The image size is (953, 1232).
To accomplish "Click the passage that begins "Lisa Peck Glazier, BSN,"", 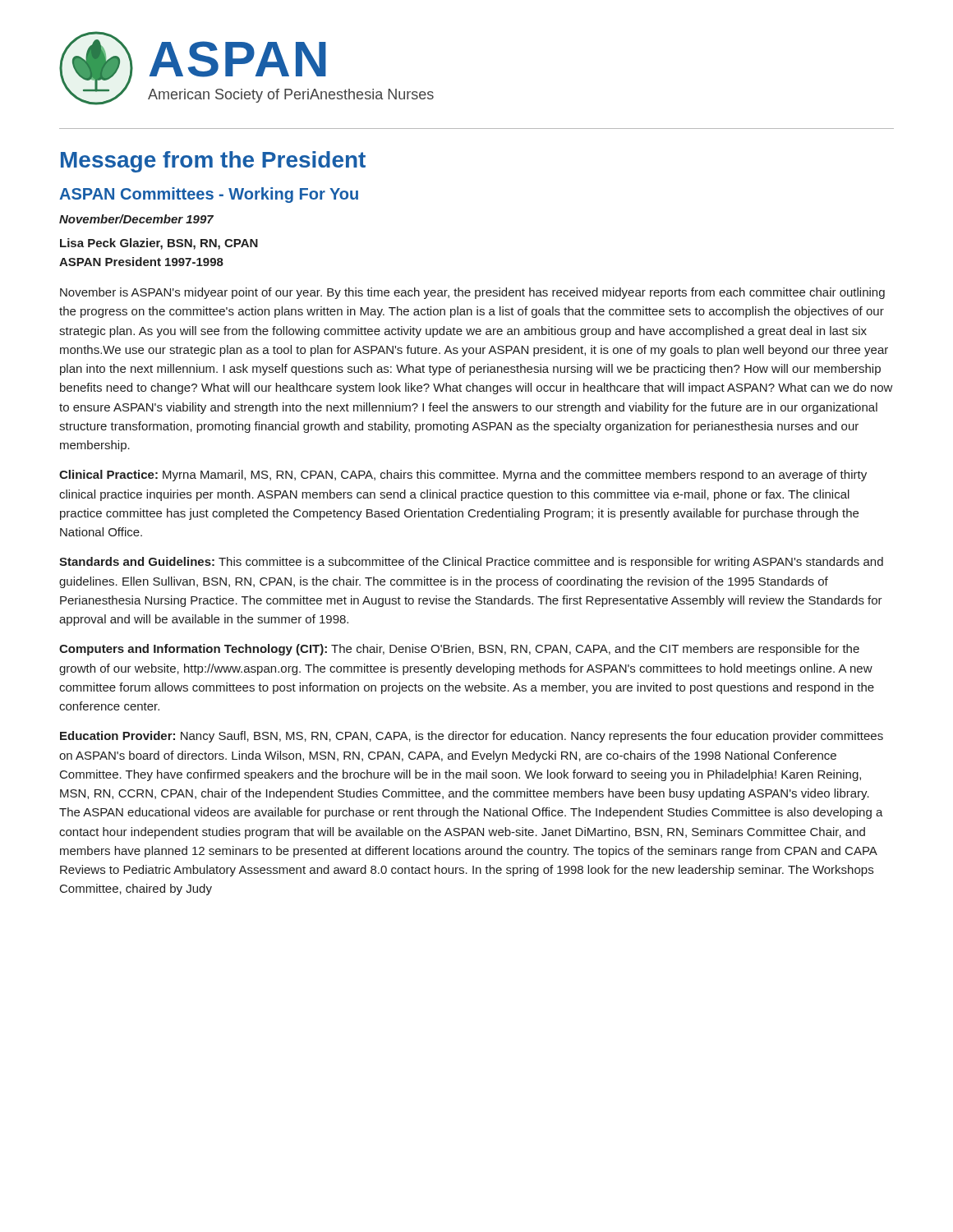I will click(x=159, y=252).
